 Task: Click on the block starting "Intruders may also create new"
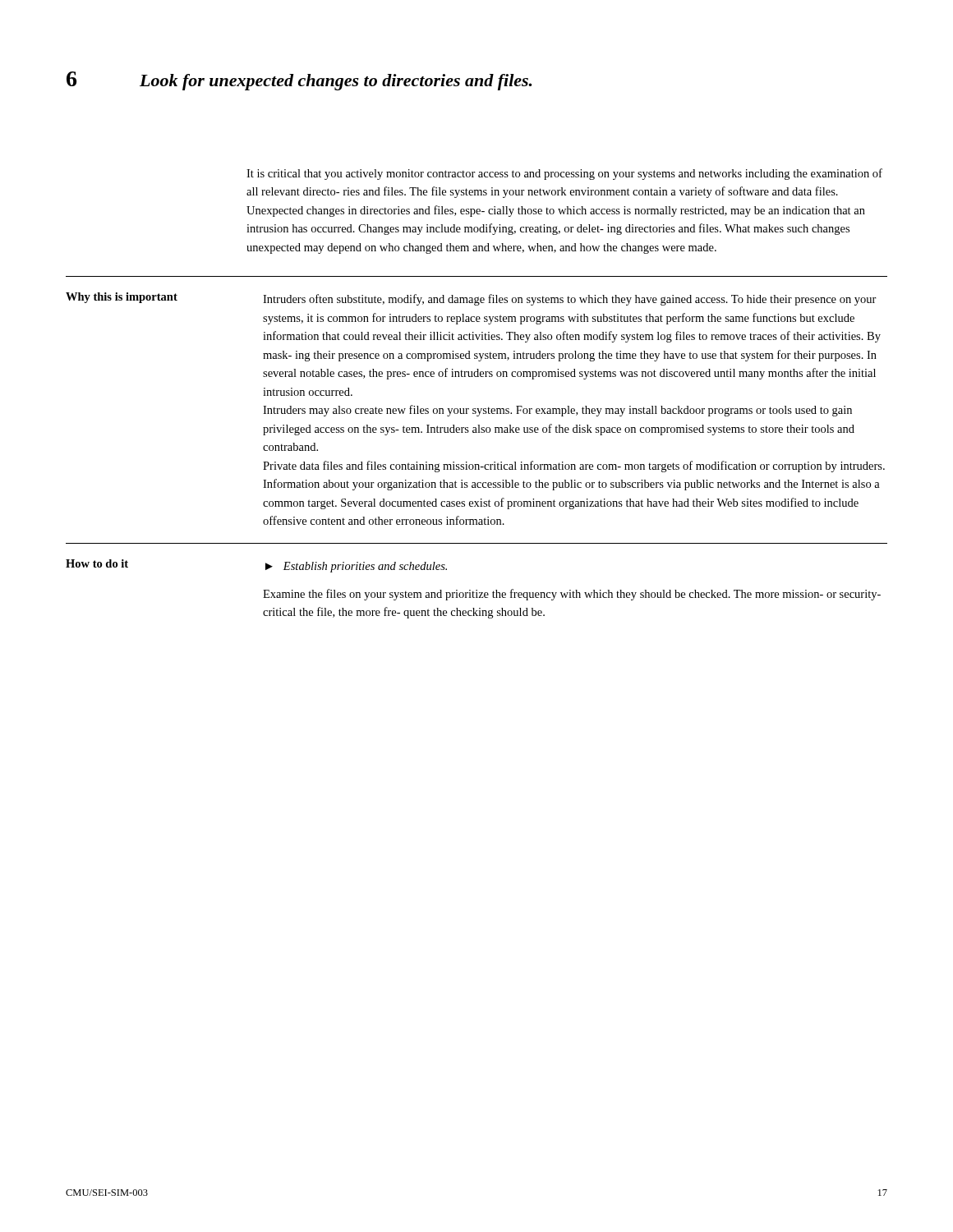click(x=575, y=429)
